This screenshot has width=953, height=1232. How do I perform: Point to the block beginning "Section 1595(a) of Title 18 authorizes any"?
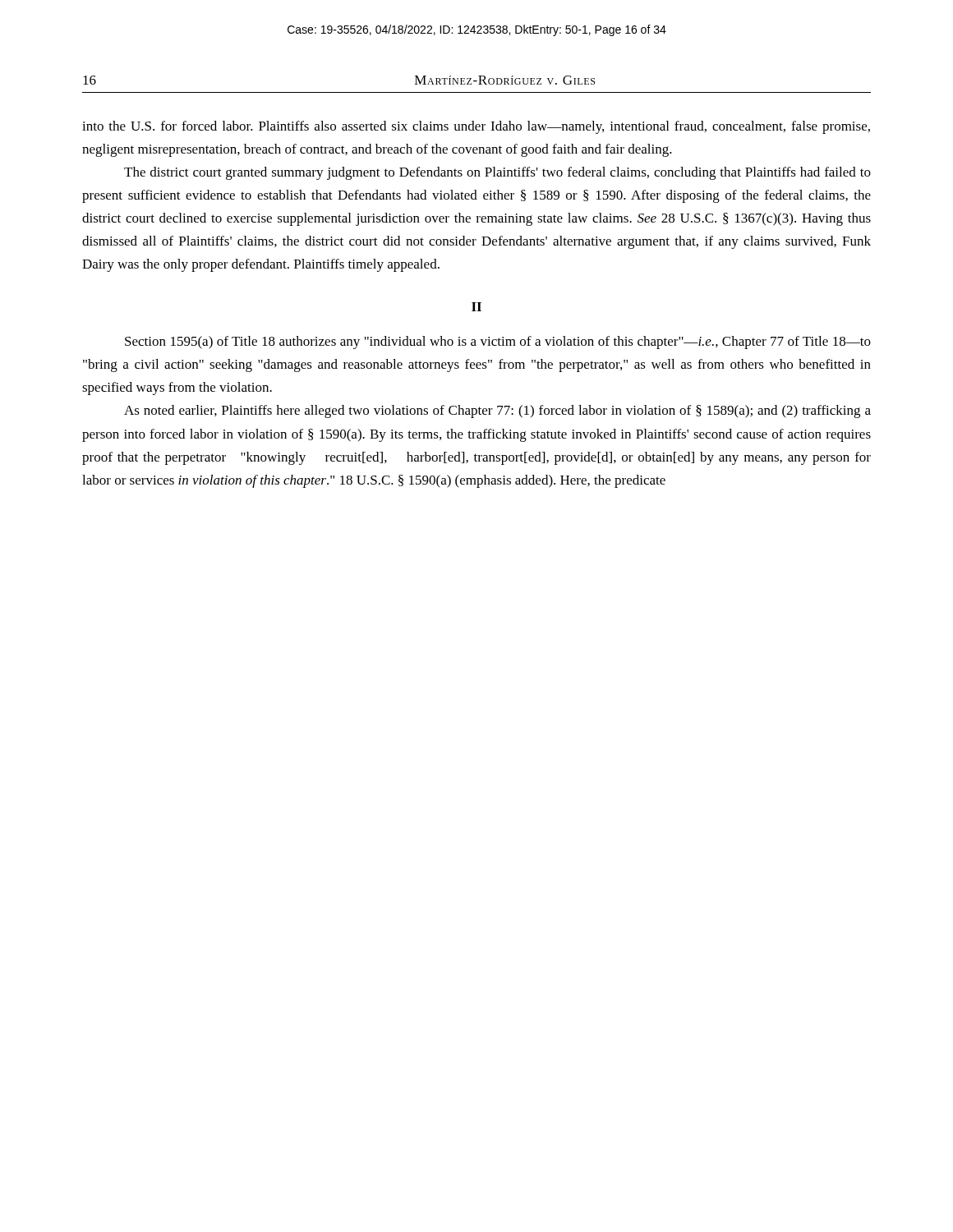(476, 365)
